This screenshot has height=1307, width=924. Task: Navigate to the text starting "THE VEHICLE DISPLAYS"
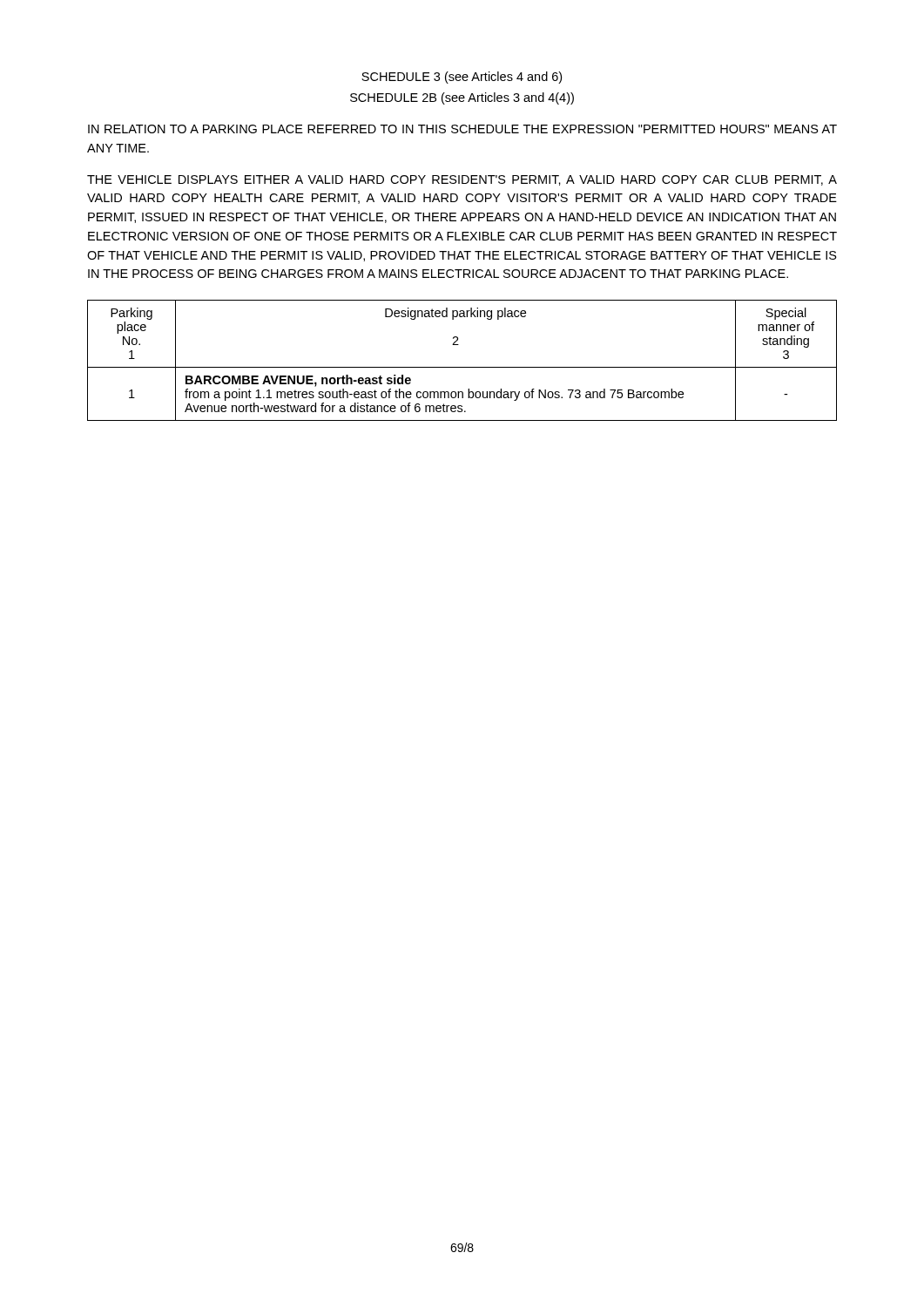(462, 226)
